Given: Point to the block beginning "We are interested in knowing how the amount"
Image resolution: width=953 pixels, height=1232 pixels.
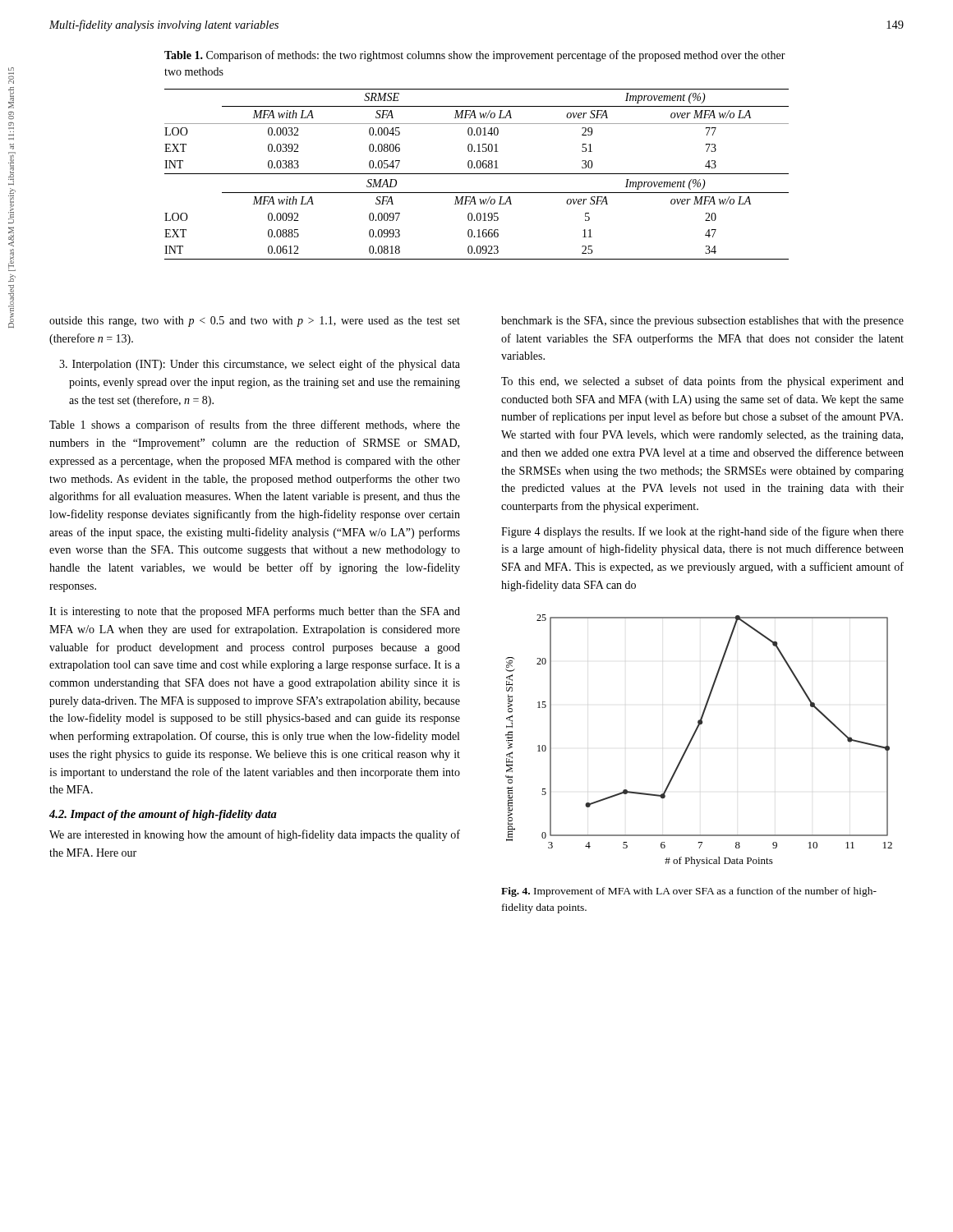Looking at the screenshot, I should coord(255,844).
